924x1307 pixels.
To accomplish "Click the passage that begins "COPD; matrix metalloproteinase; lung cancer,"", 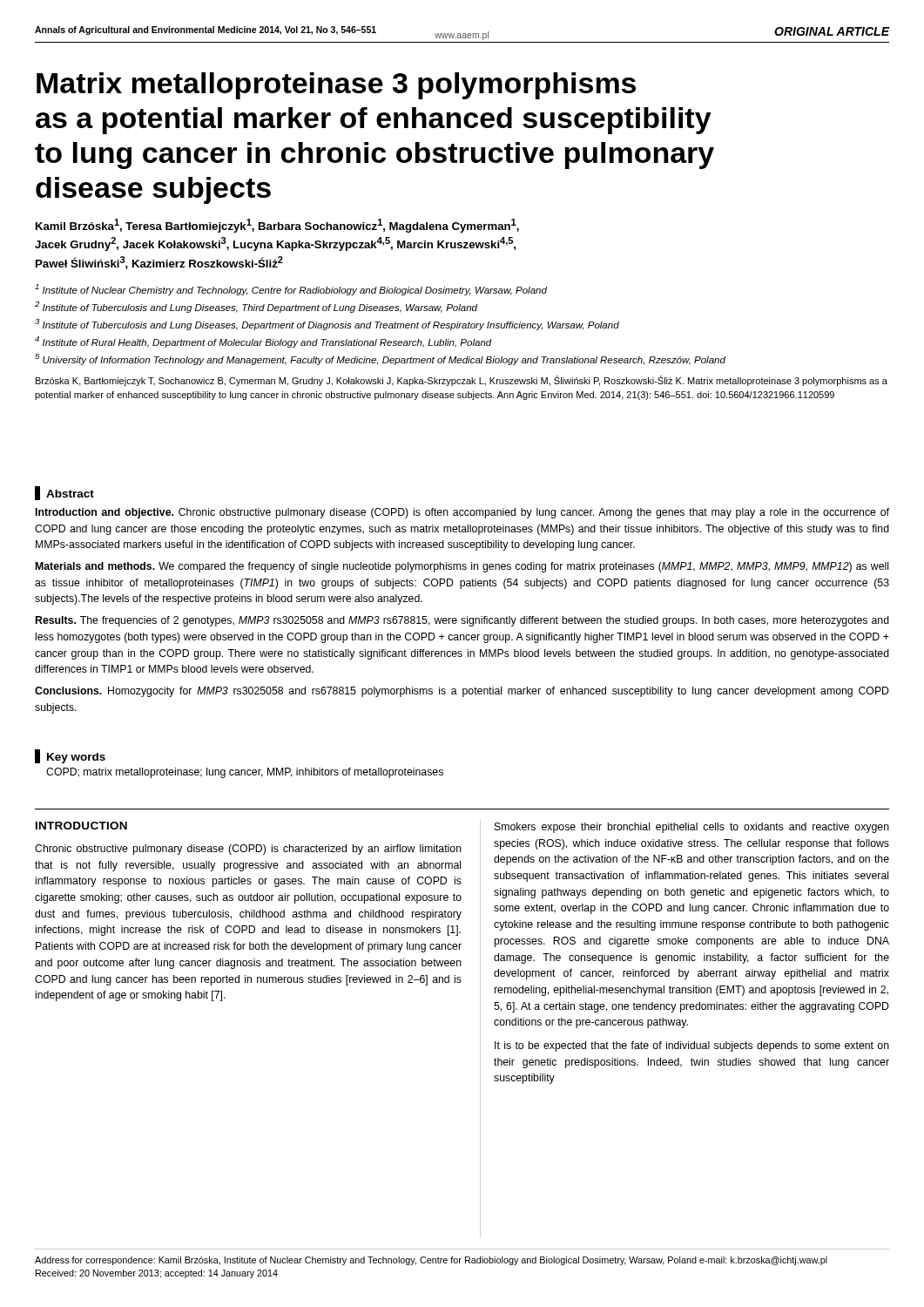I will point(245,772).
